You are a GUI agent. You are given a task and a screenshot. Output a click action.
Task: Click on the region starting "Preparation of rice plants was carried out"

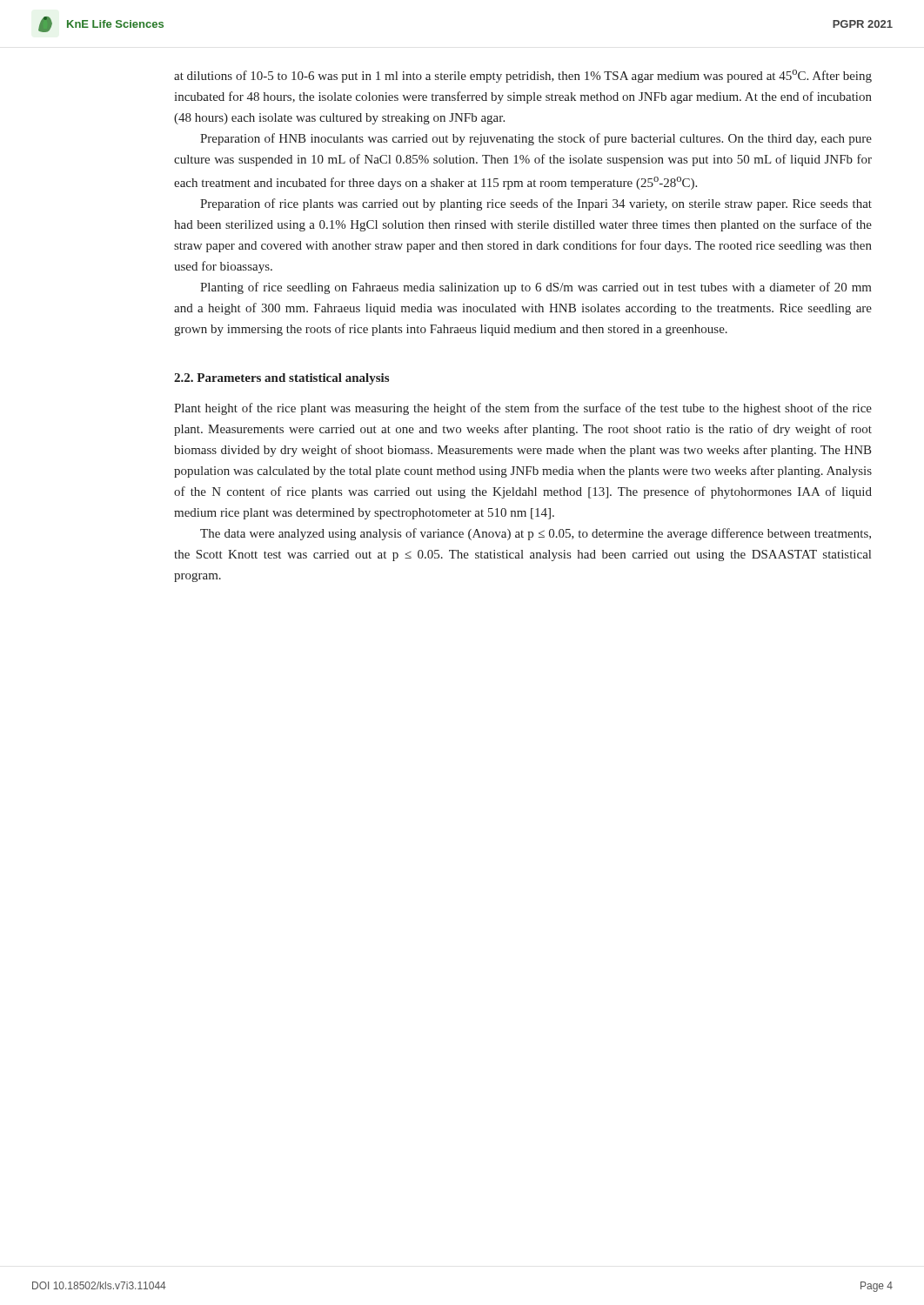523,235
